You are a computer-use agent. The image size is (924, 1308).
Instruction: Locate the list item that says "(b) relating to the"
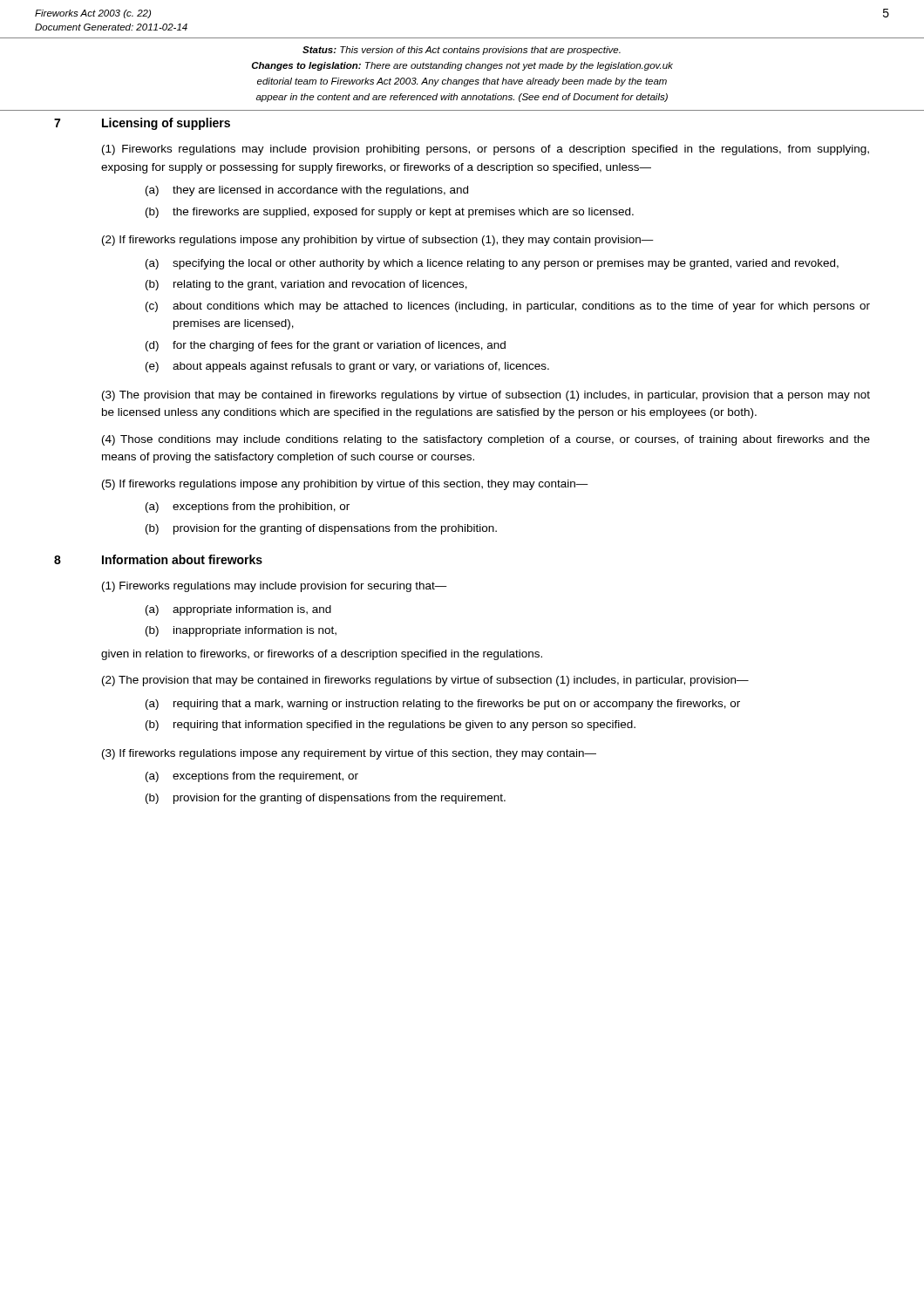click(306, 285)
